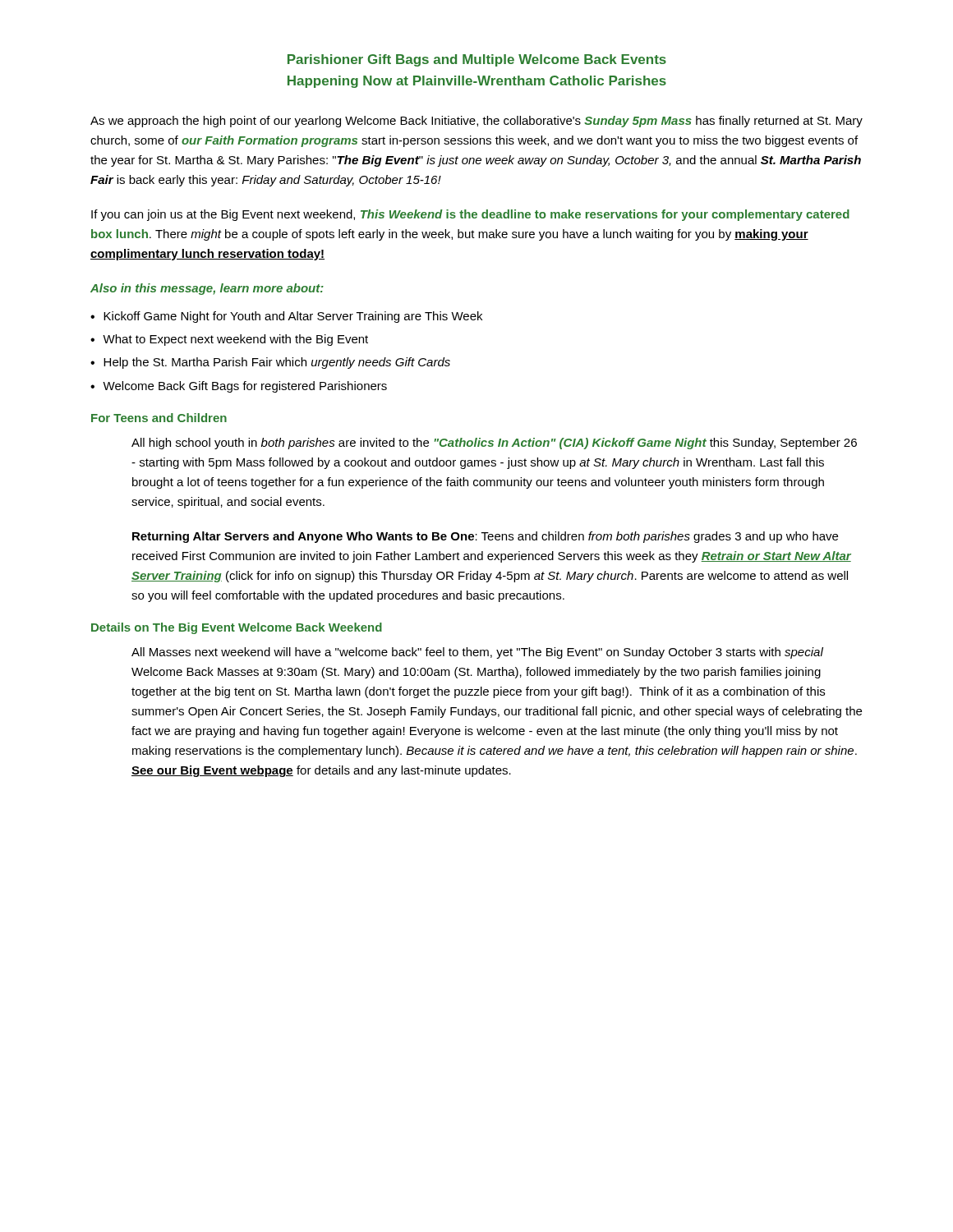Locate the text "For Teens and Children"
Viewport: 953px width, 1232px height.
159,418
